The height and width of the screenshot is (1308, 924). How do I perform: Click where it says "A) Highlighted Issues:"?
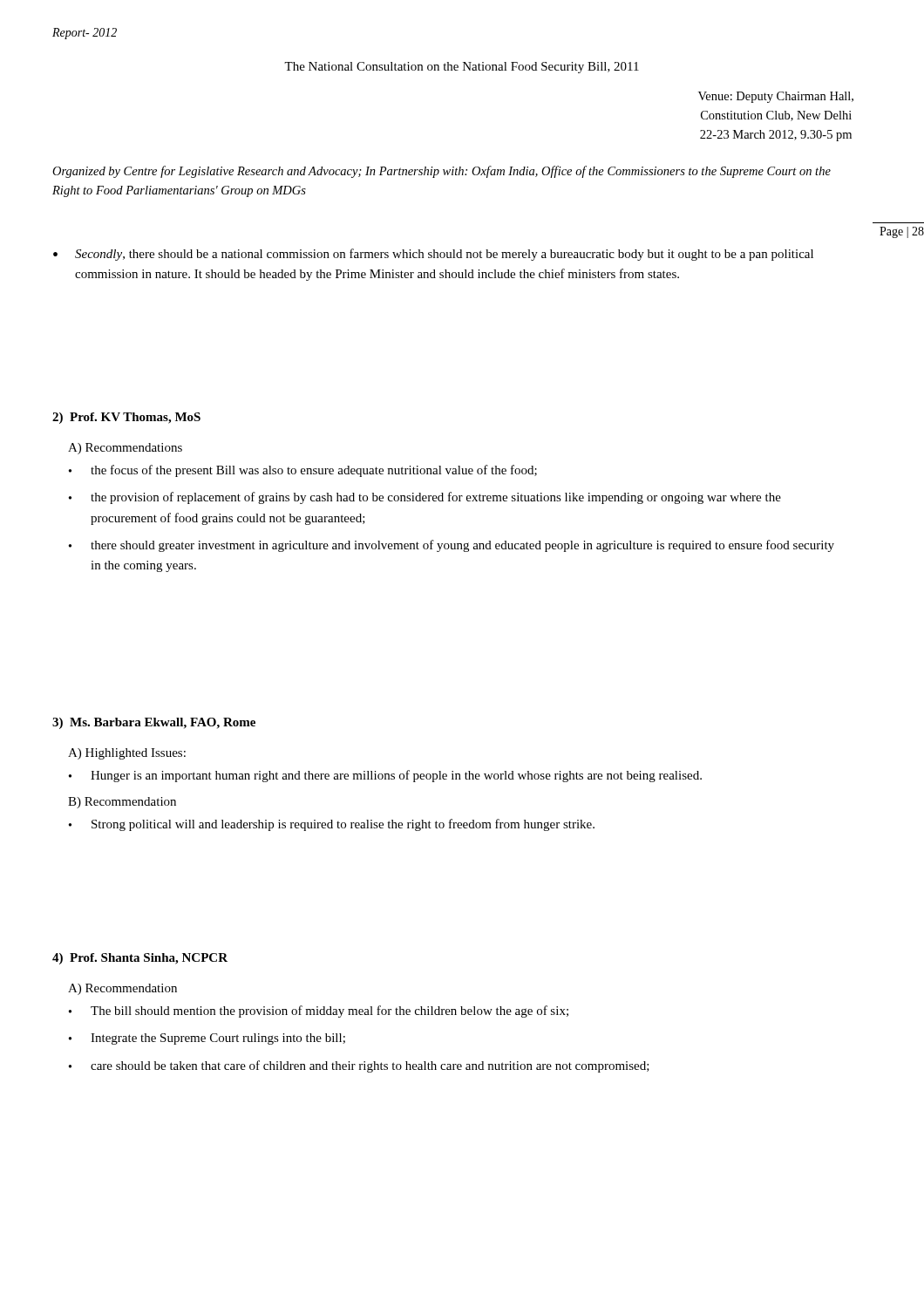[127, 753]
